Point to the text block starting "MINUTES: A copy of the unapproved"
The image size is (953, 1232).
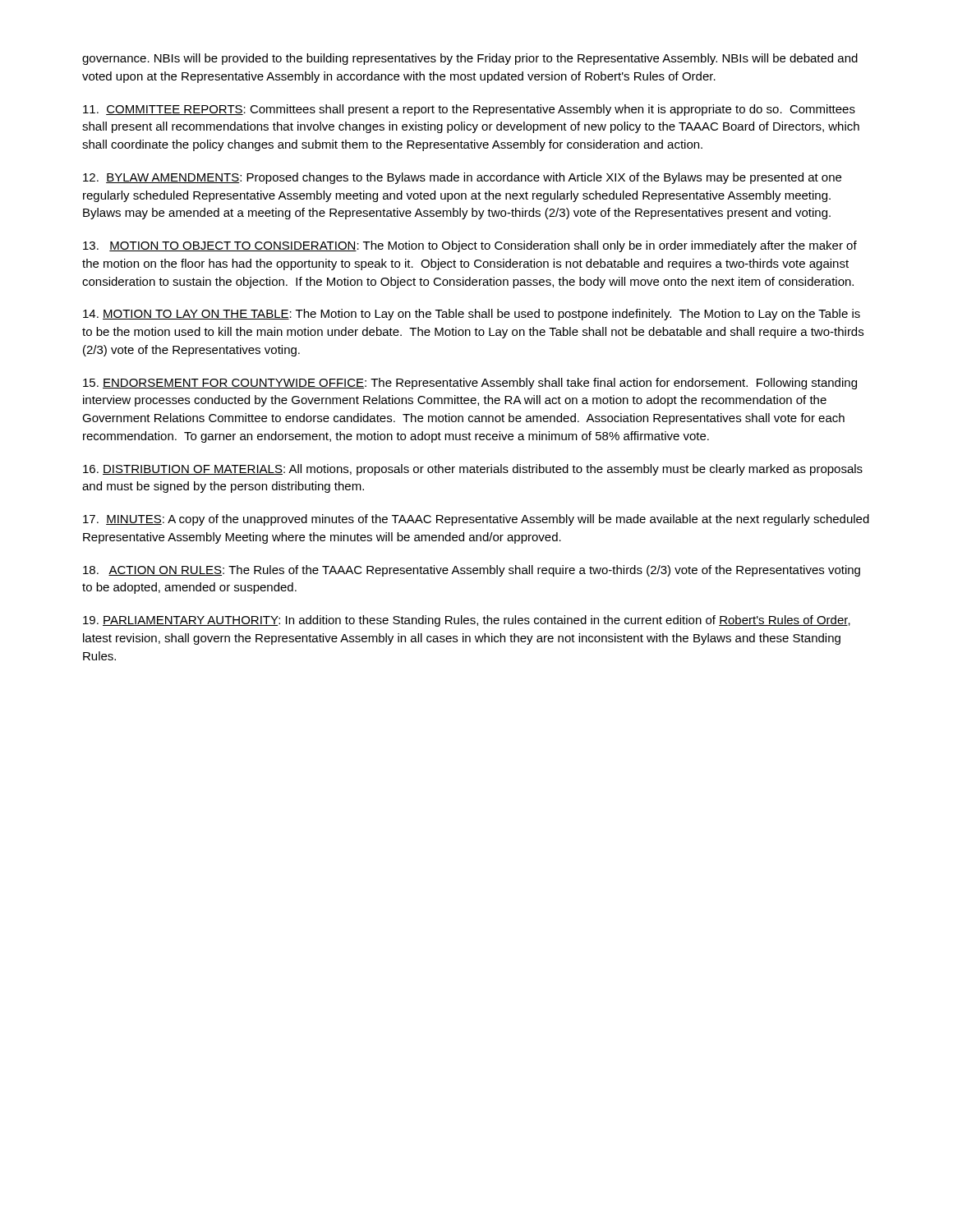[476, 528]
